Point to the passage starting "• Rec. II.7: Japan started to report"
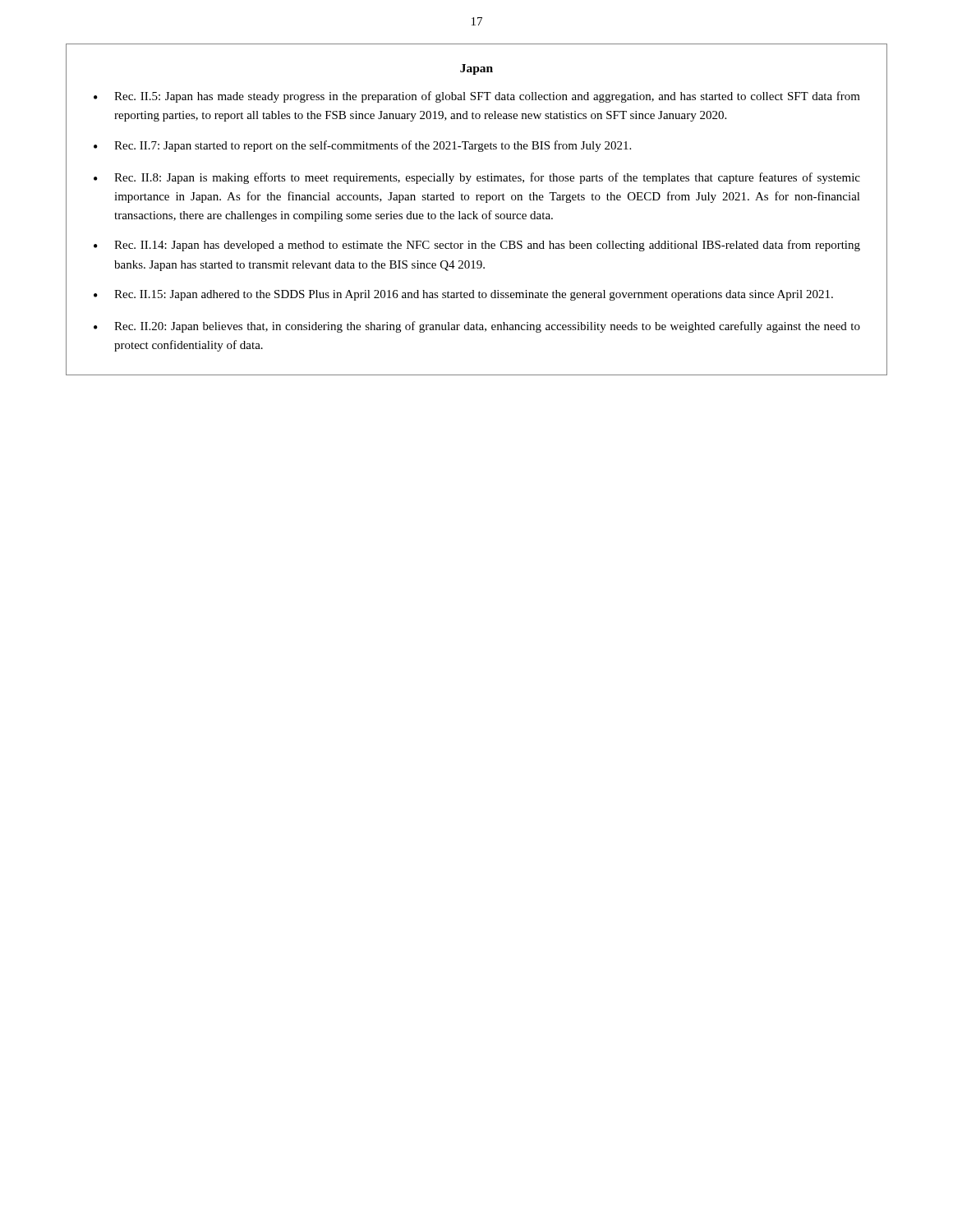Image resolution: width=953 pixels, height=1232 pixels. pyautogui.click(x=476, y=147)
